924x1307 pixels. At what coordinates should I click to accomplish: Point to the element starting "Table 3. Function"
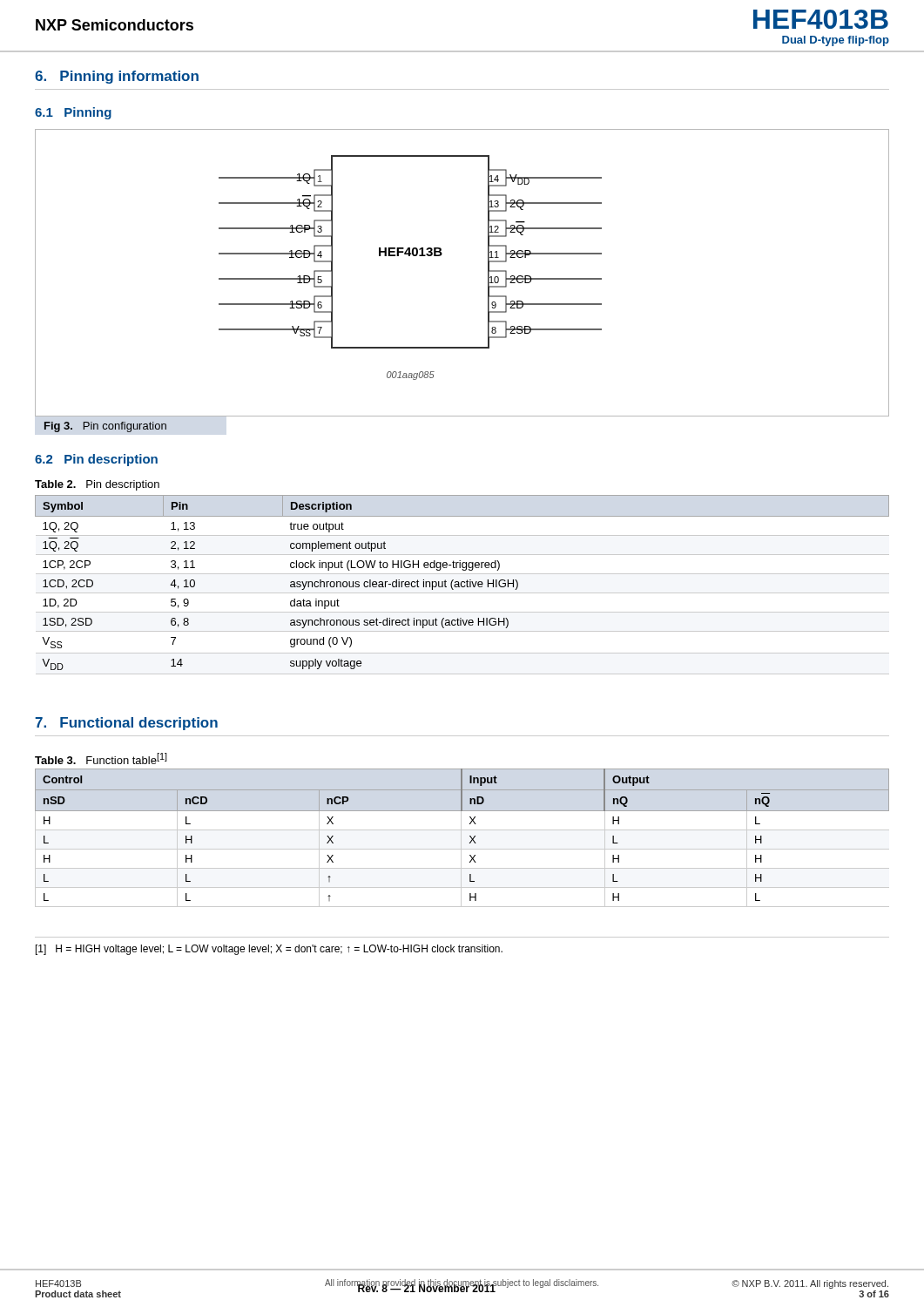point(101,759)
